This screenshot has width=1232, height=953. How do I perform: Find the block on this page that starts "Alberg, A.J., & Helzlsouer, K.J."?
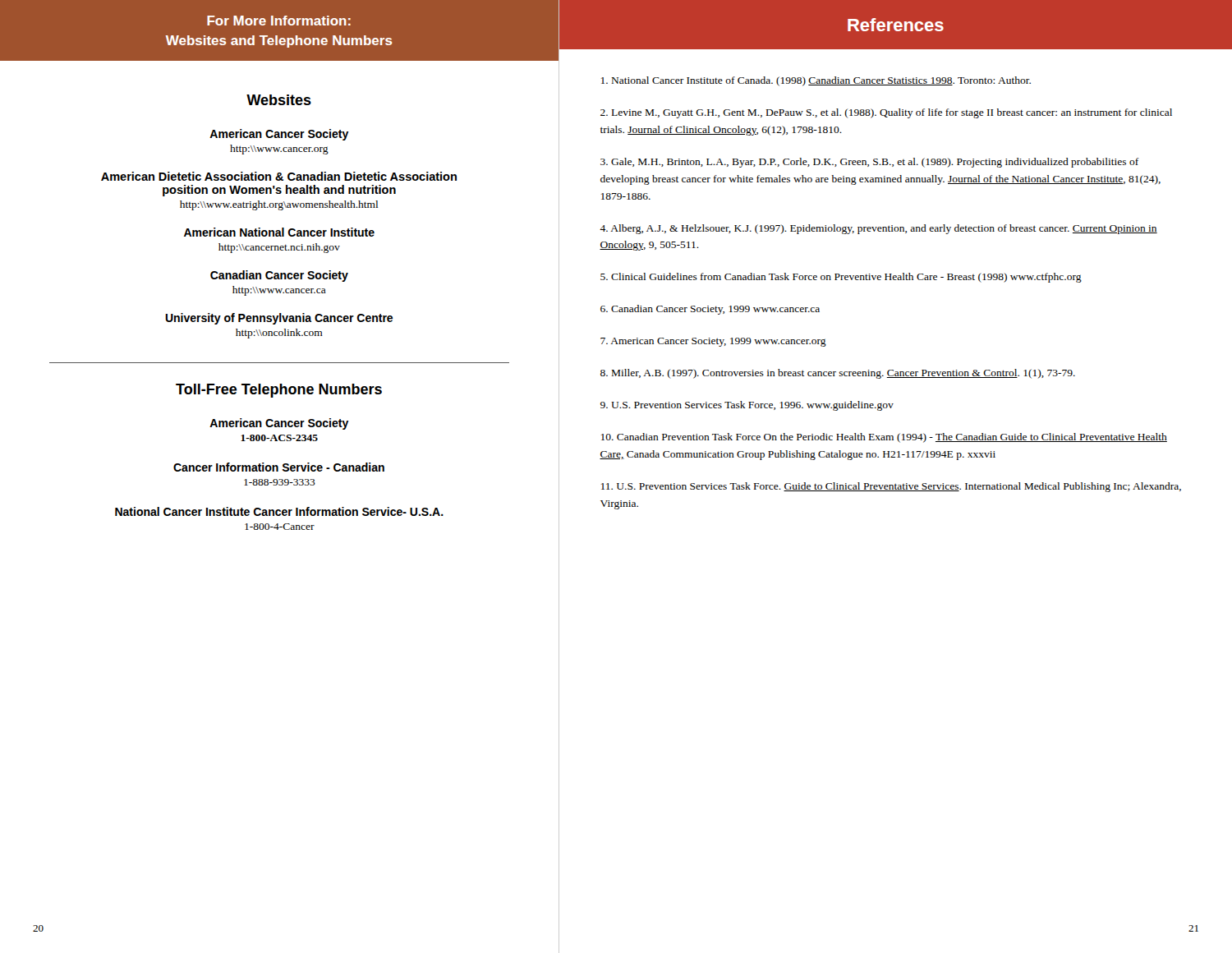tap(891, 237)
